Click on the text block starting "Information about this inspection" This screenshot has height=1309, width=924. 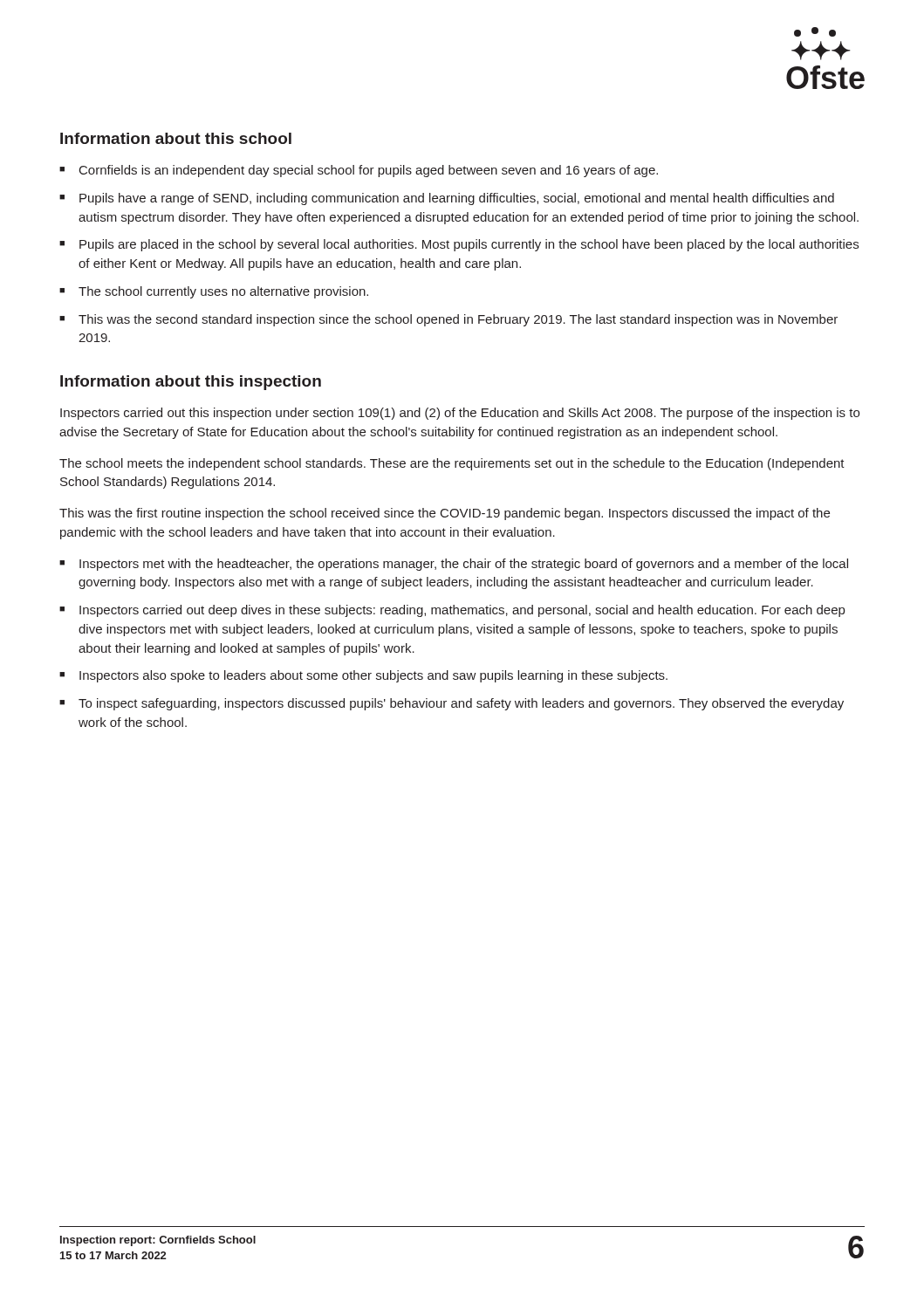pos(191,383)
